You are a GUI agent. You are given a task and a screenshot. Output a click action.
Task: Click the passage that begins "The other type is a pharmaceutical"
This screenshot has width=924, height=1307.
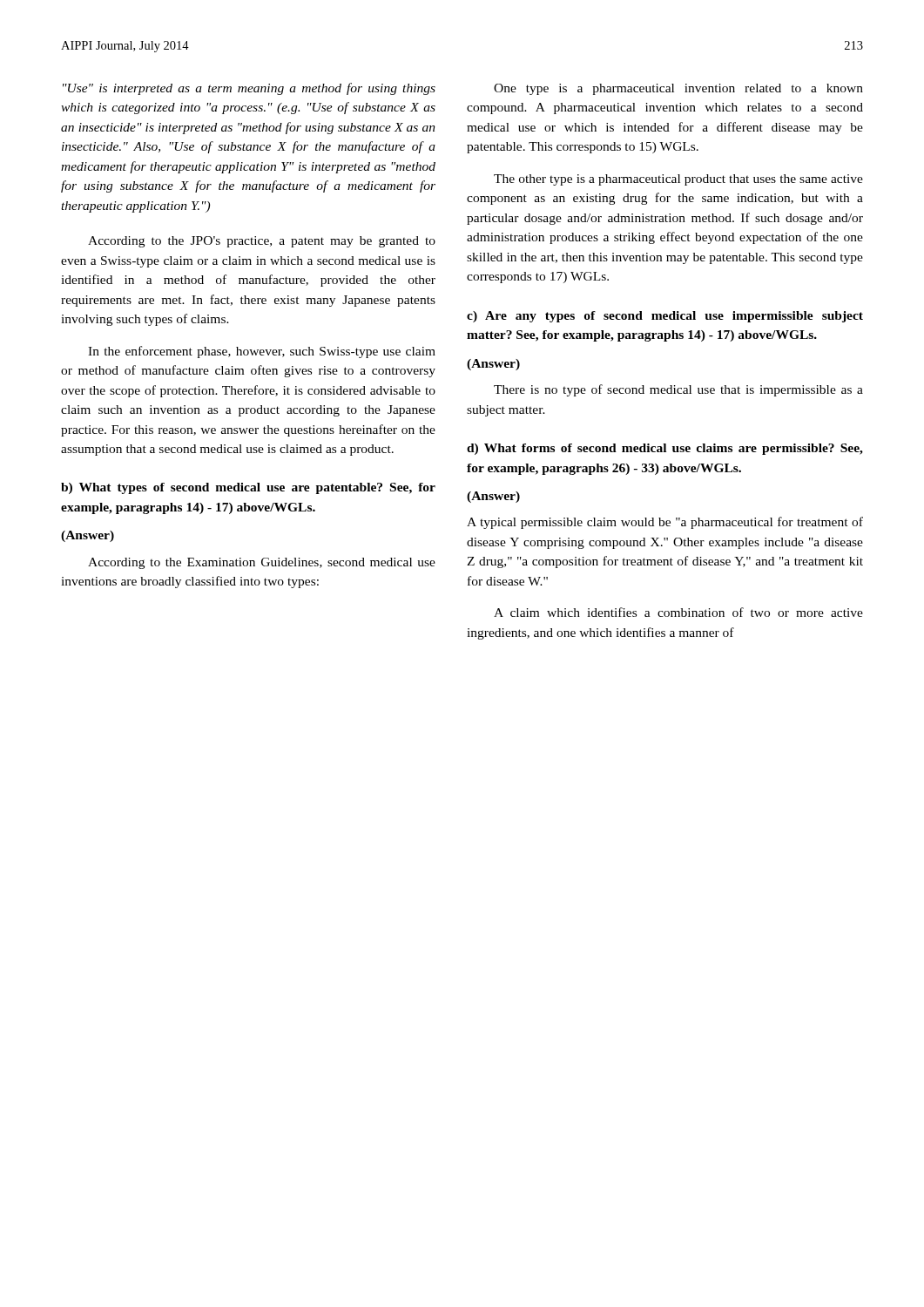(x=665, y=228)
